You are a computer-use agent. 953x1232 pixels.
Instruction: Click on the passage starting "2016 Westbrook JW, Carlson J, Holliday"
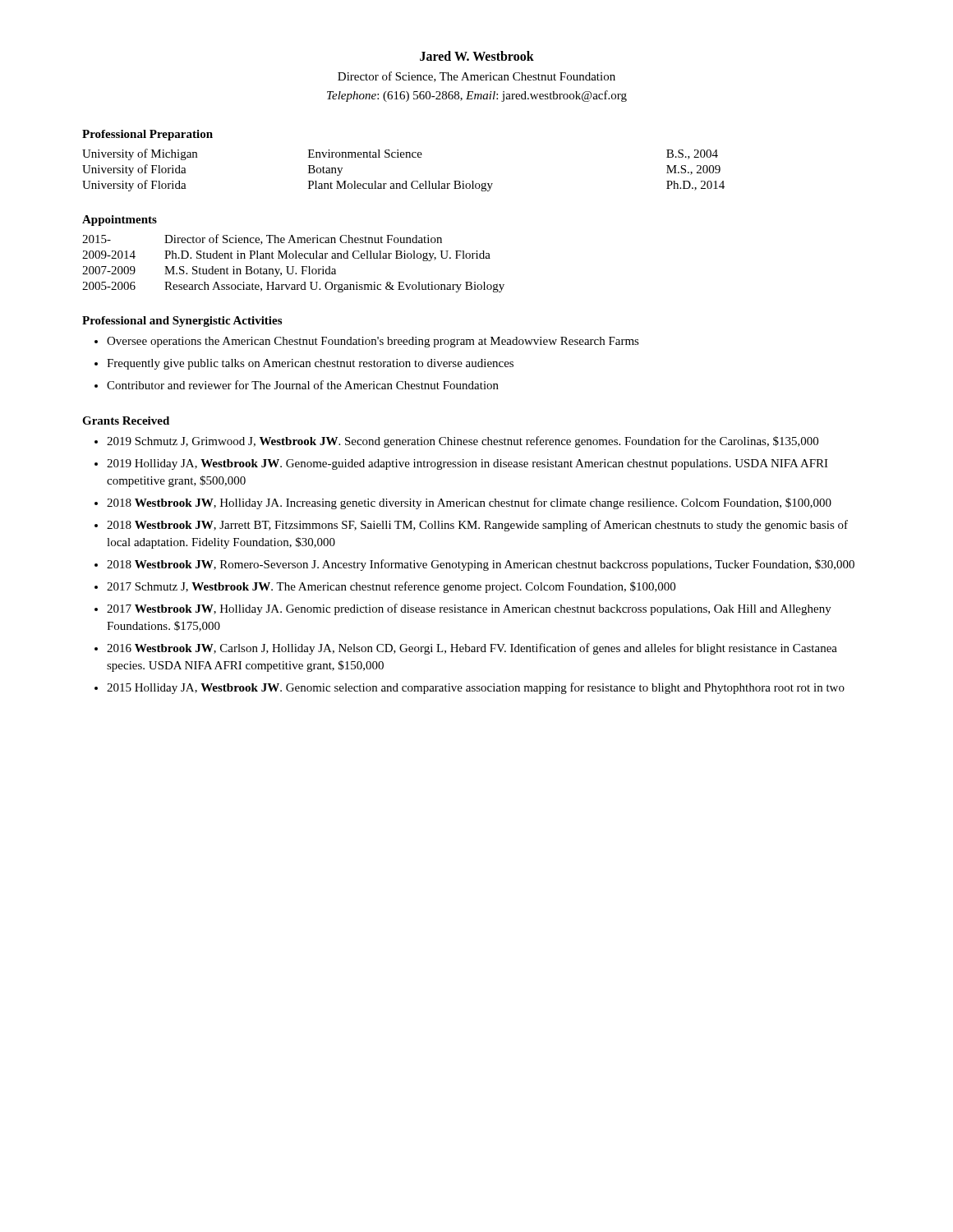click(x=472, y=657)
